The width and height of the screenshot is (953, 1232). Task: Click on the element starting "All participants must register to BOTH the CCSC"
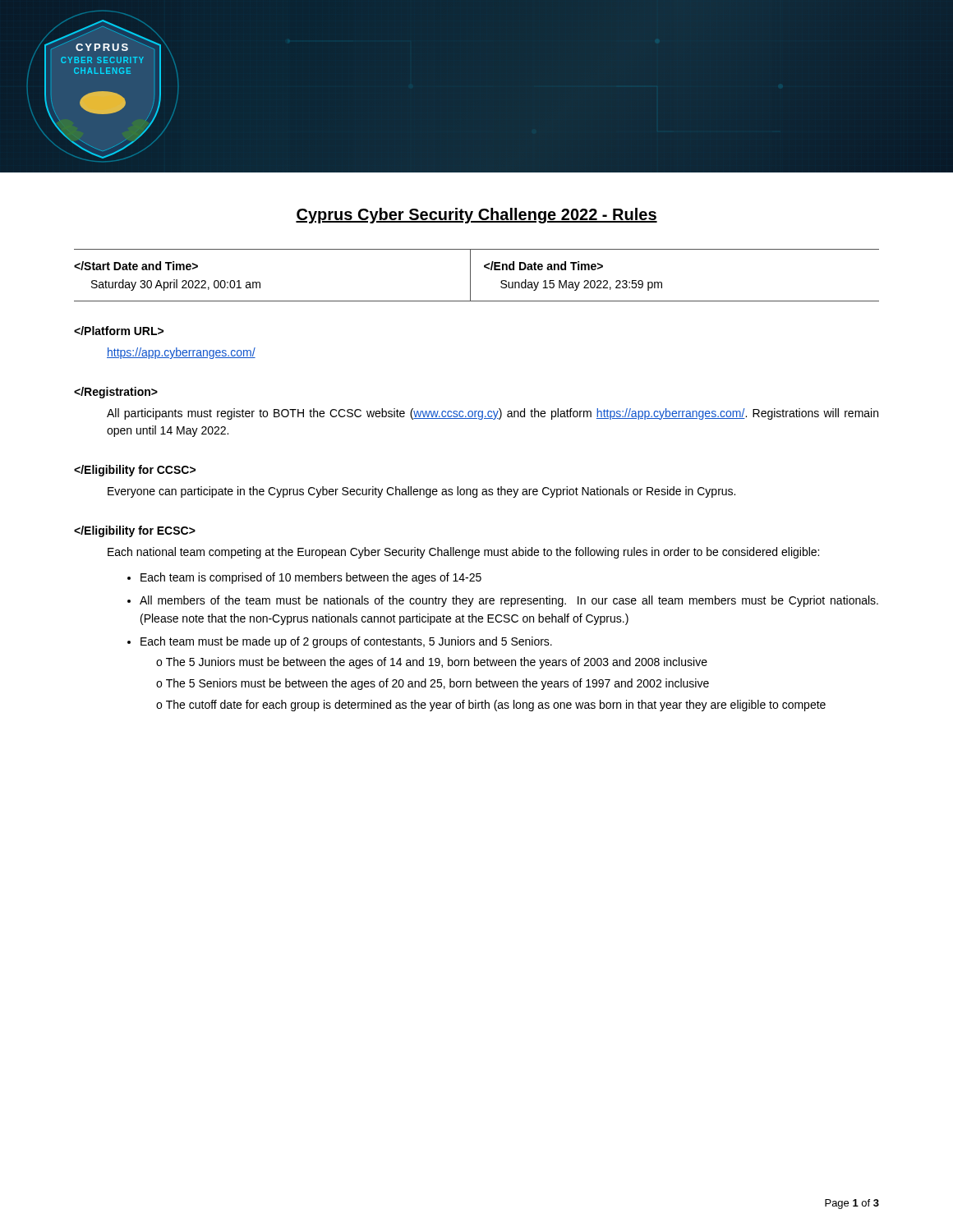pos(493,422)
